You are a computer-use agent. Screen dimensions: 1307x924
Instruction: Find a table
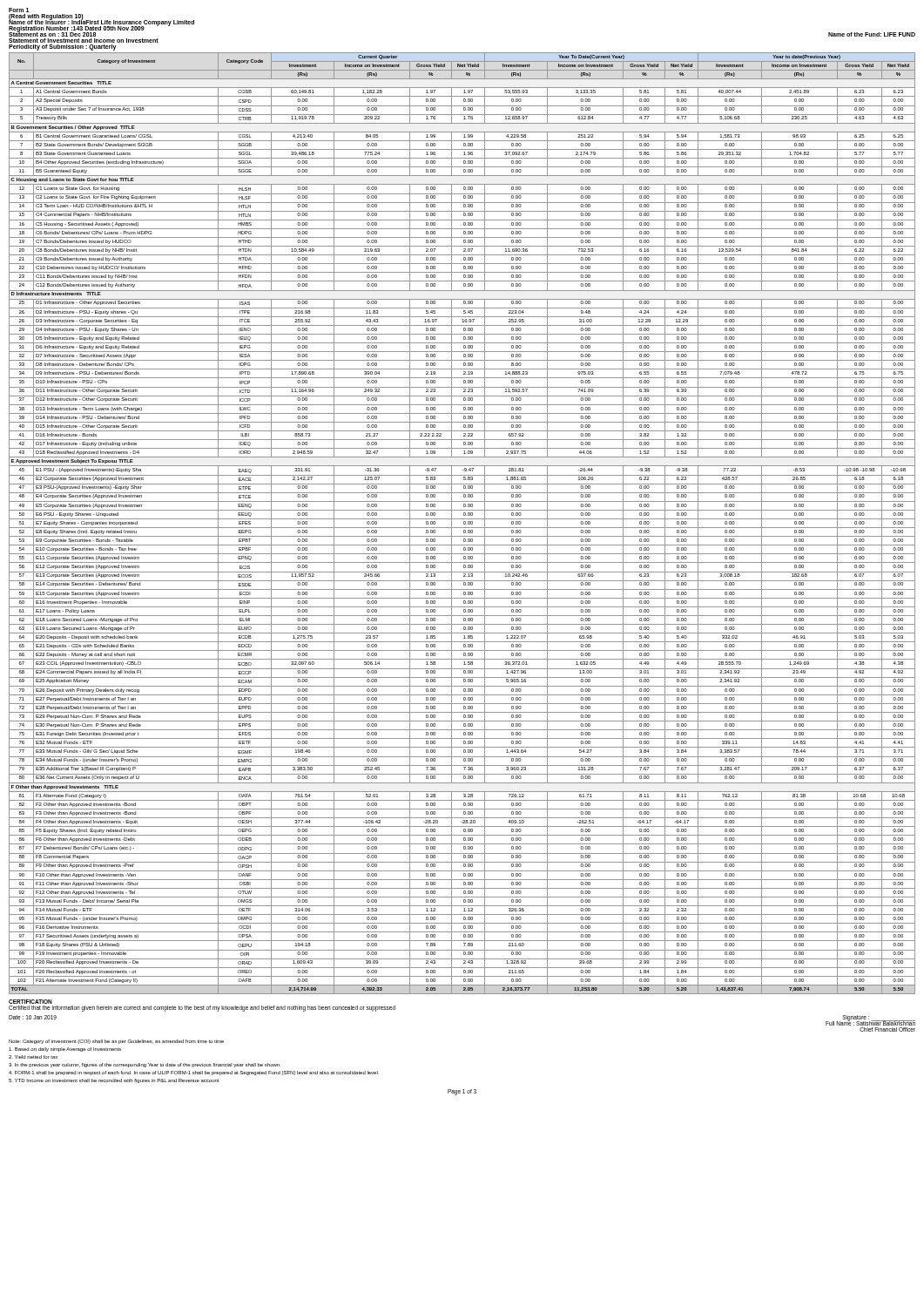point(462,523)
